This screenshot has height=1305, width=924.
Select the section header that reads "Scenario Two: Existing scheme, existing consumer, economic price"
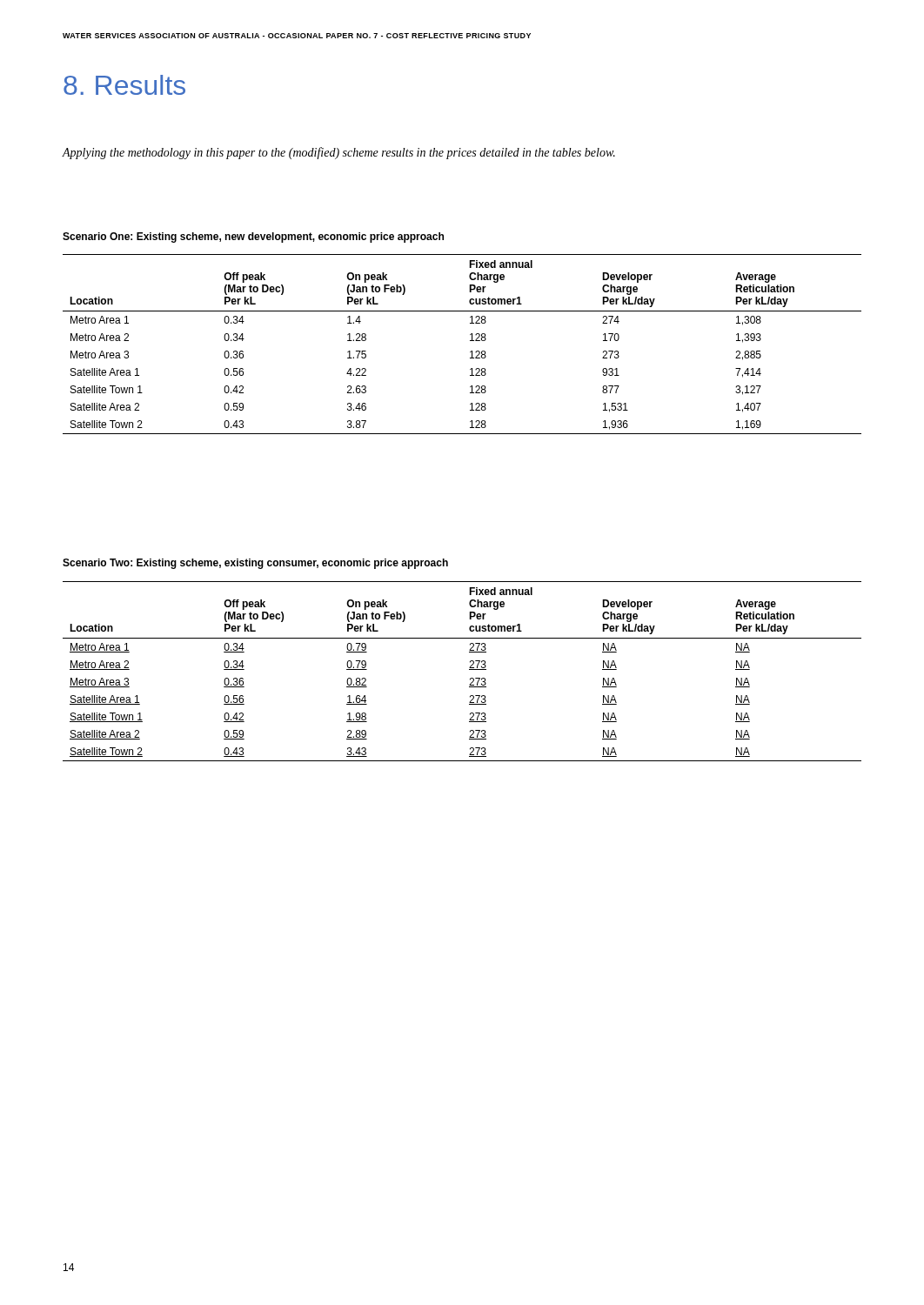pos(255,563)
